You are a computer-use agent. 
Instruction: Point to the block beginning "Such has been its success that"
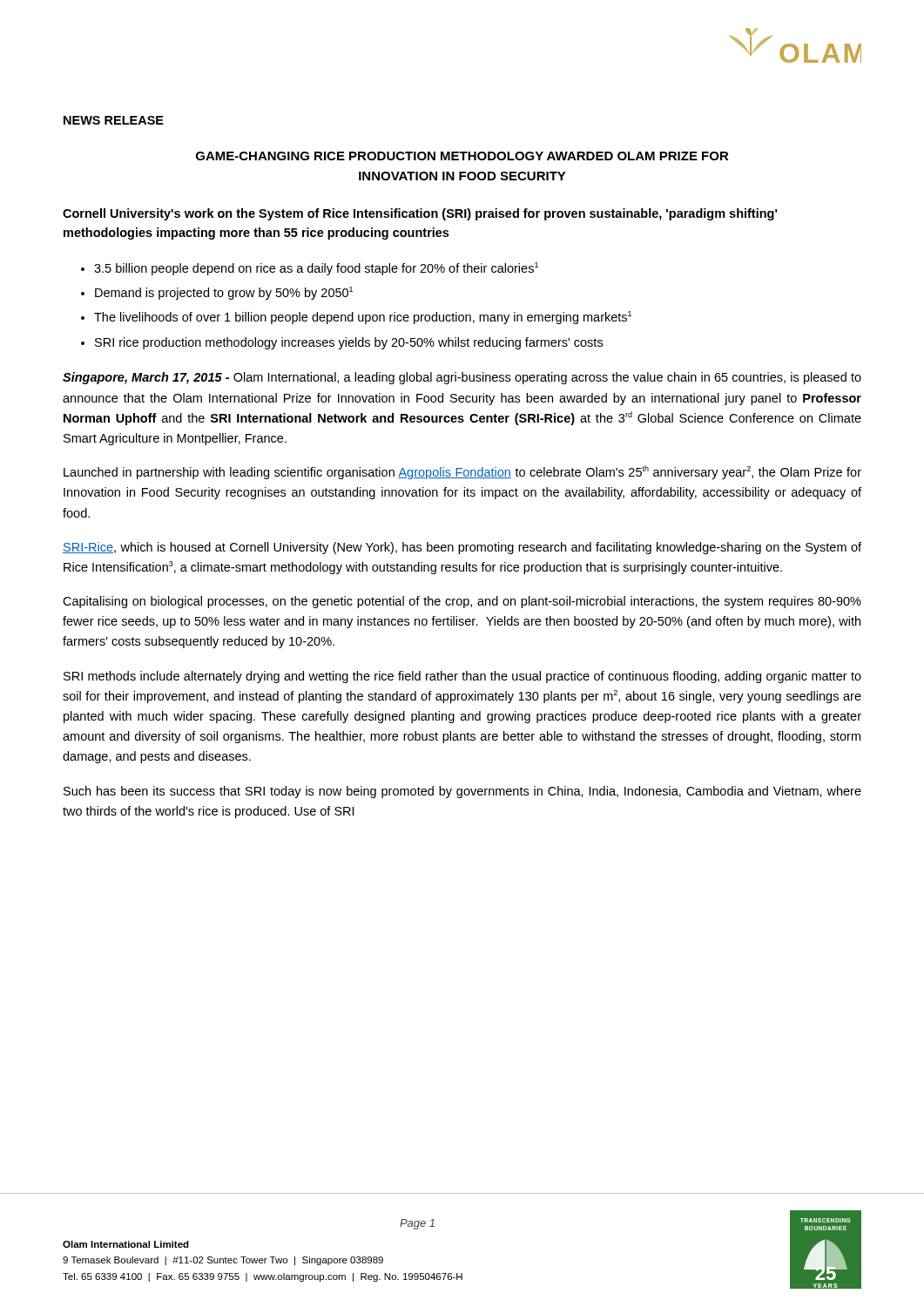(x=462, y=801)
